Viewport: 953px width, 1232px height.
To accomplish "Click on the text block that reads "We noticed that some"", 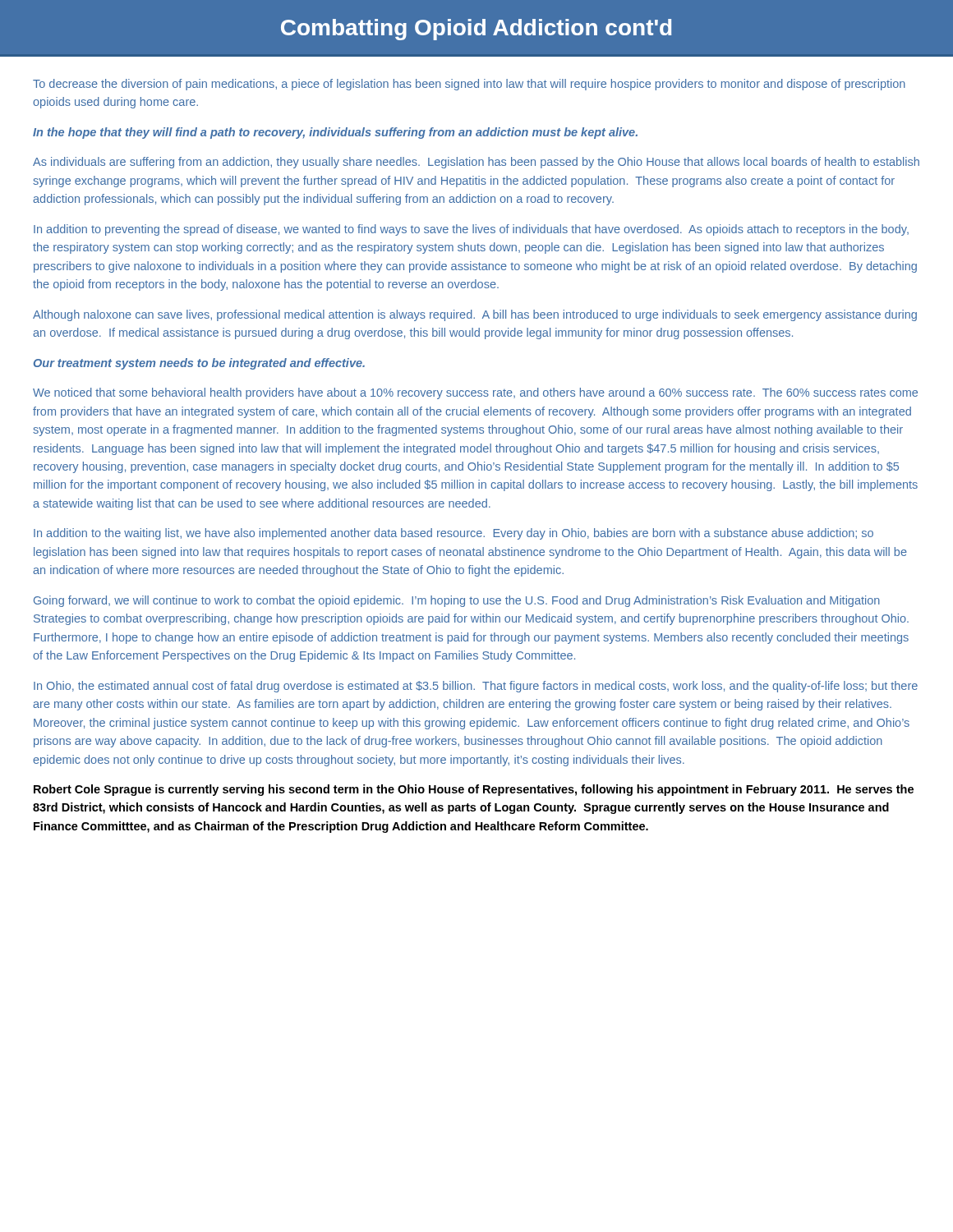I will click(x=476, y=448).
